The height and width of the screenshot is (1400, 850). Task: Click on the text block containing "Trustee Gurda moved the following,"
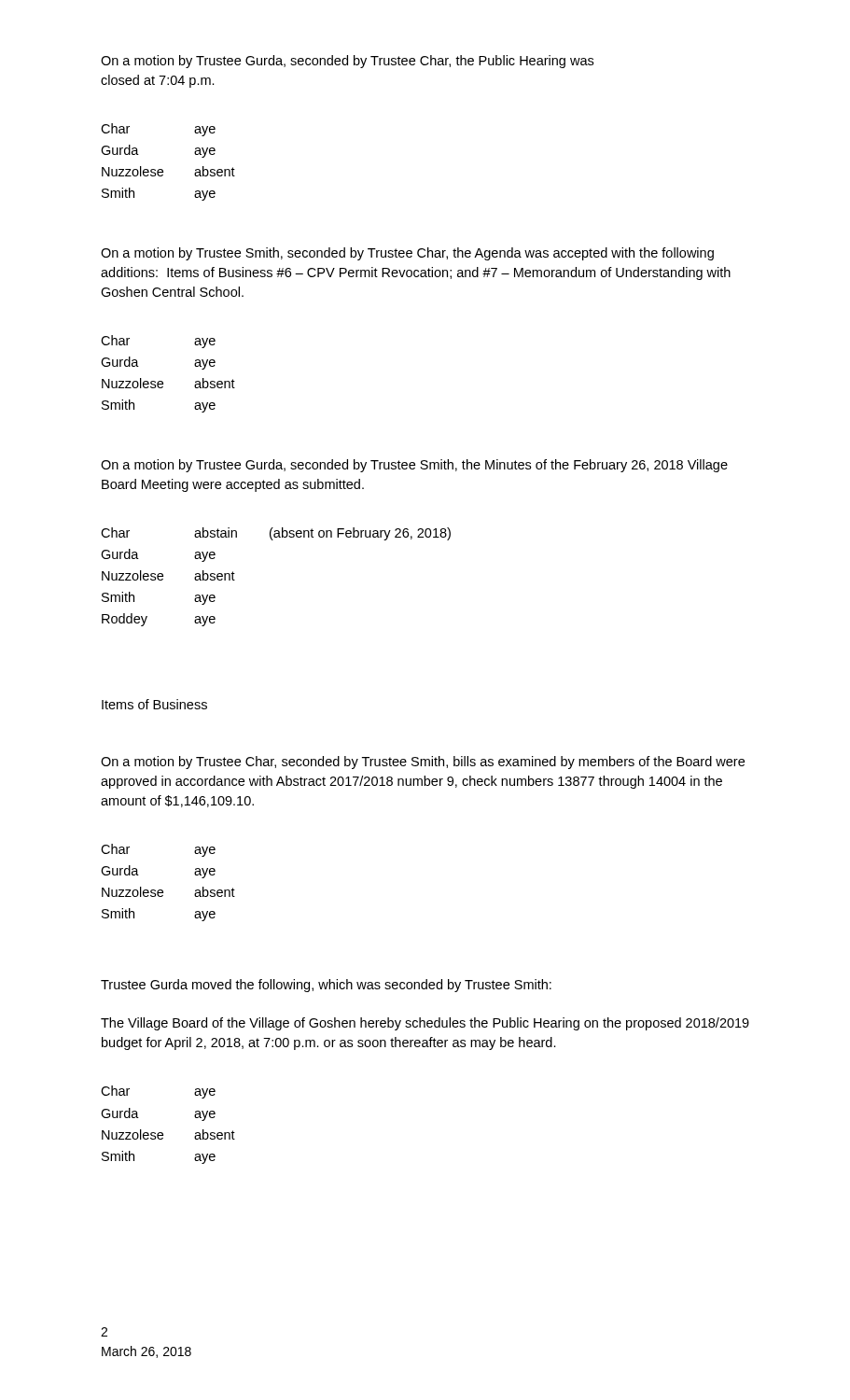433,986
